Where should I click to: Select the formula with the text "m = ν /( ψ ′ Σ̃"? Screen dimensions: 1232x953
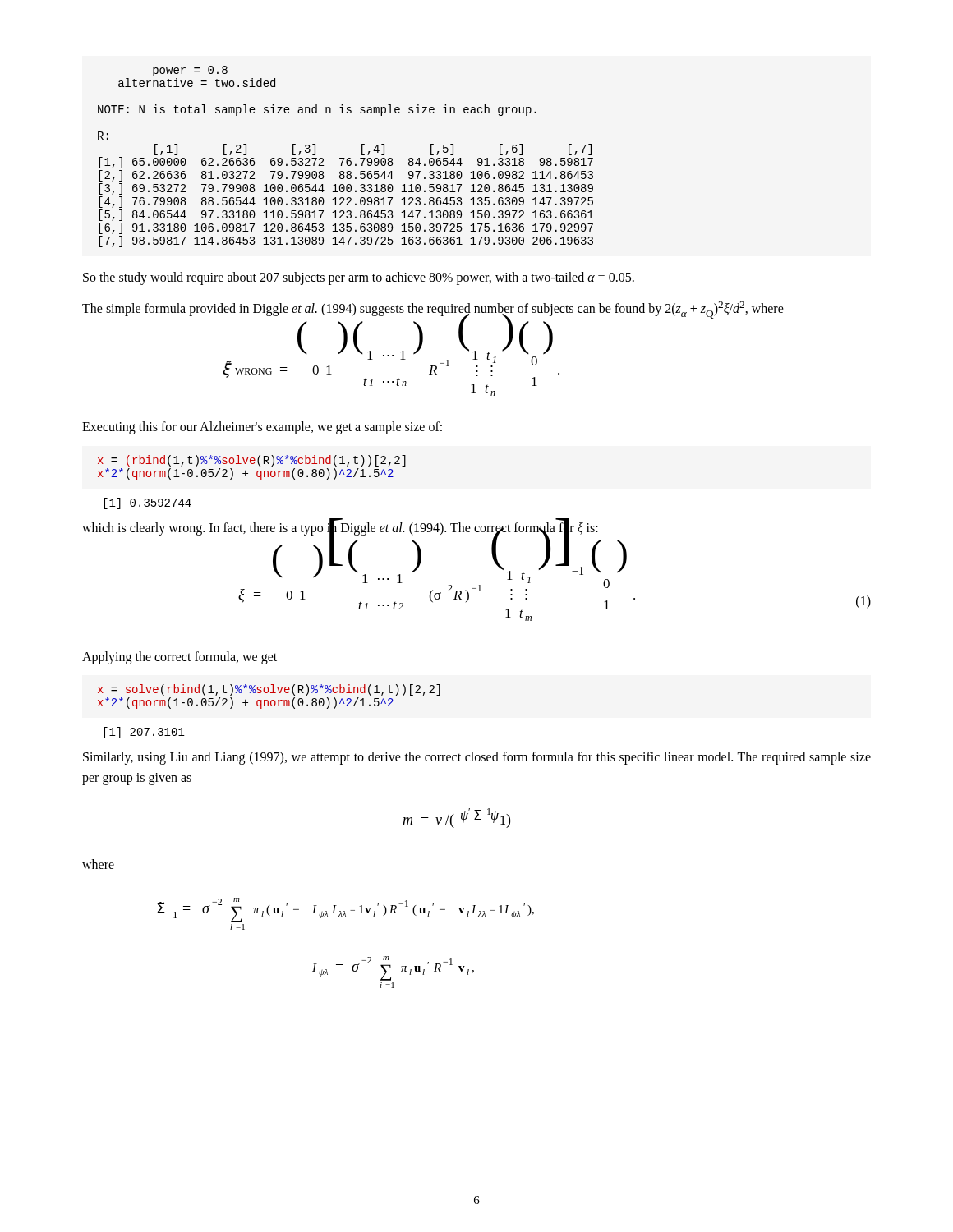tap(476, 820)
